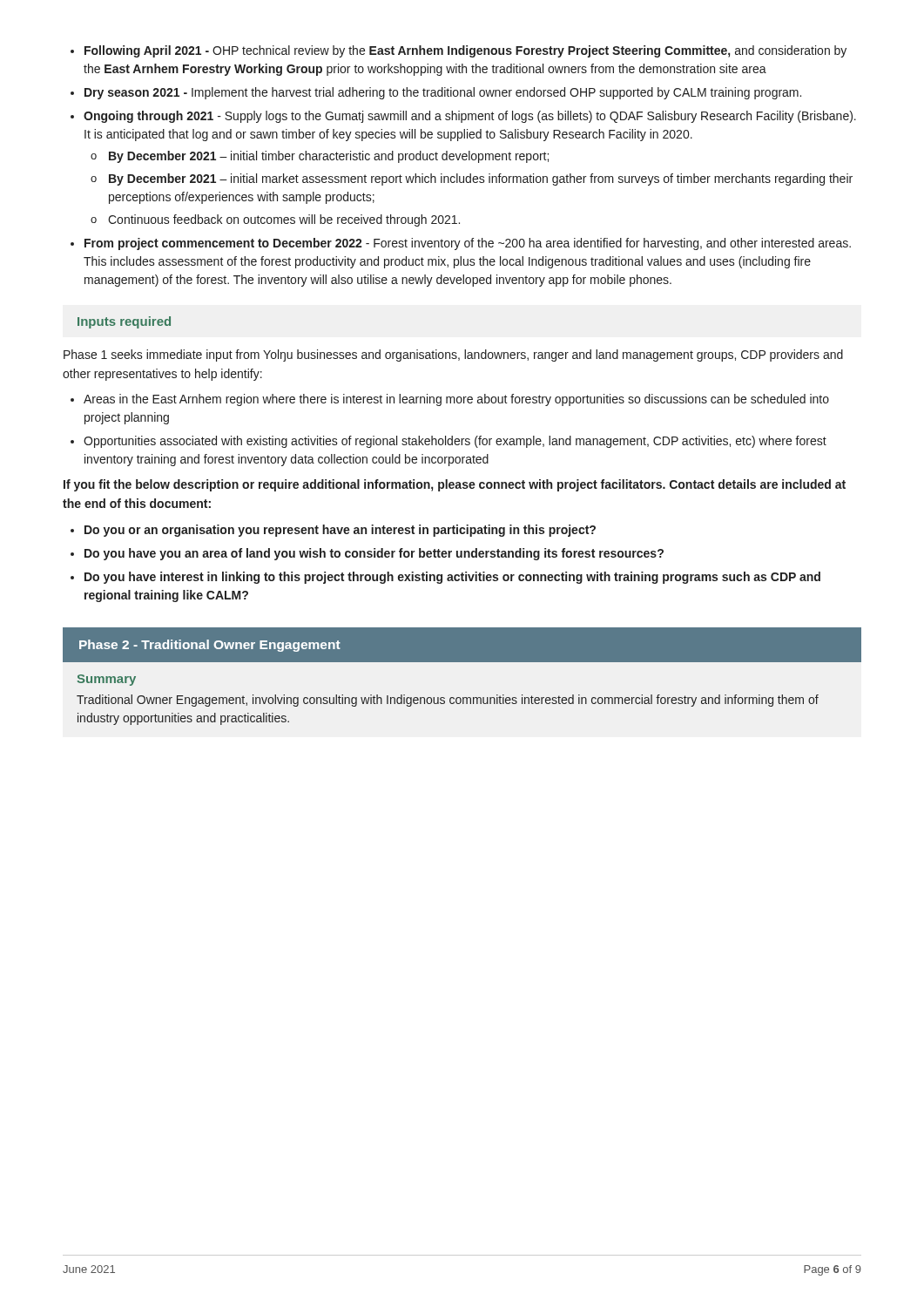
Task: Find the region starting "Following April 2021 -"
Action: [462, 166]
